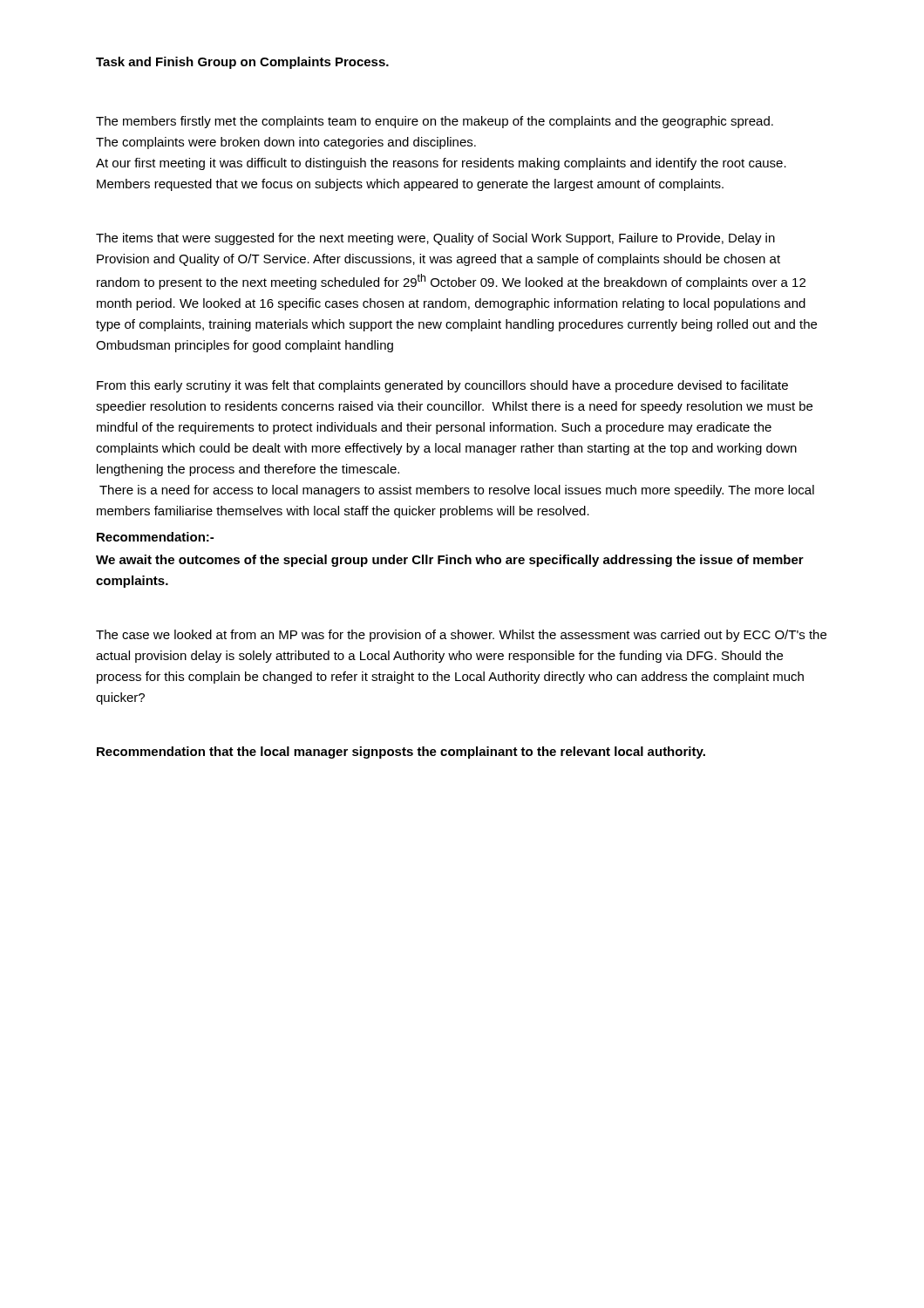Image resolution: width=924 pixels, height=1308 pixels.
Task: Find the block on this page that starts "The items that were"
Action: click(457, 291)
